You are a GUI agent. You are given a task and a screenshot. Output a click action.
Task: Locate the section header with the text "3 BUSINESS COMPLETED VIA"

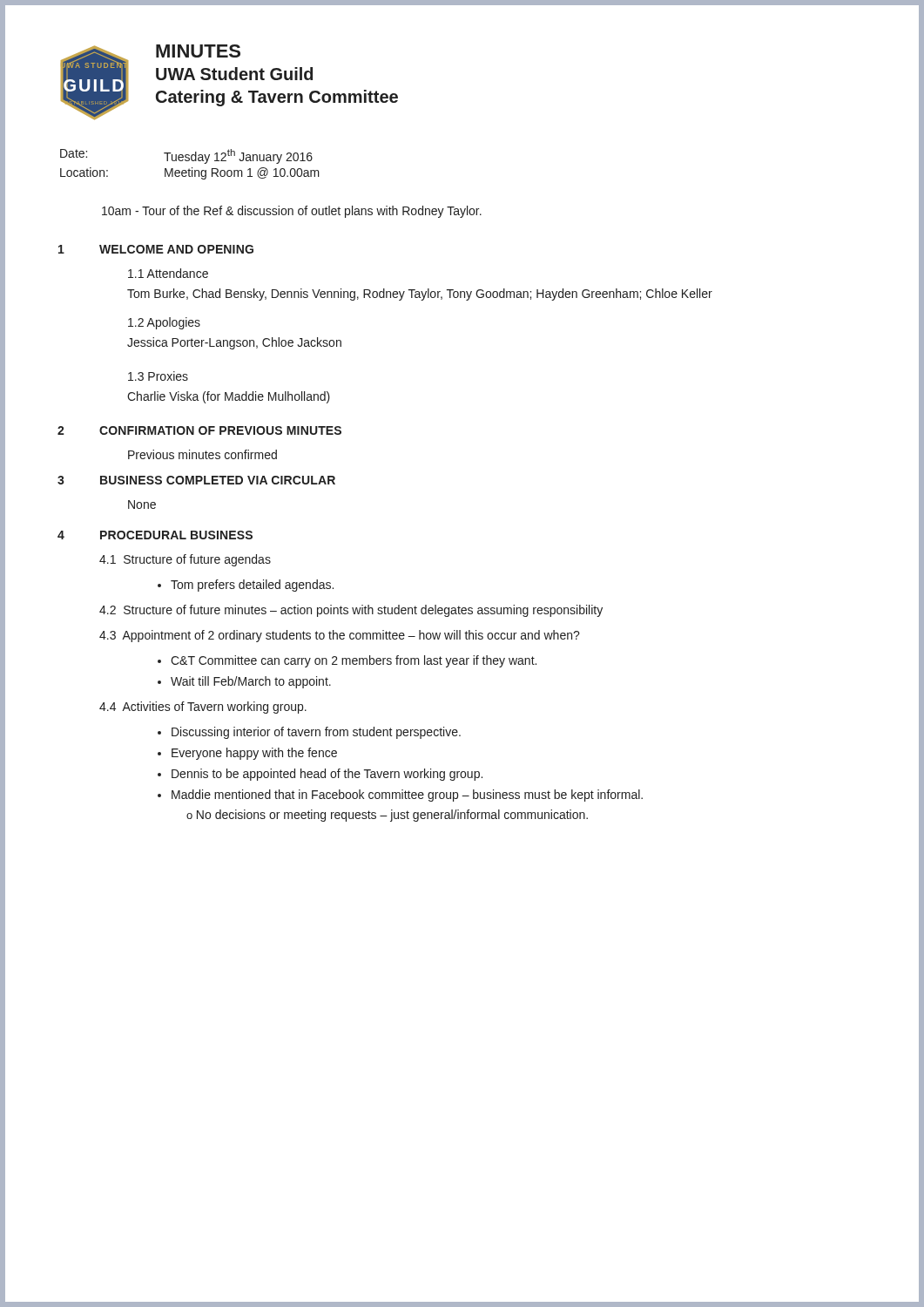197,480
